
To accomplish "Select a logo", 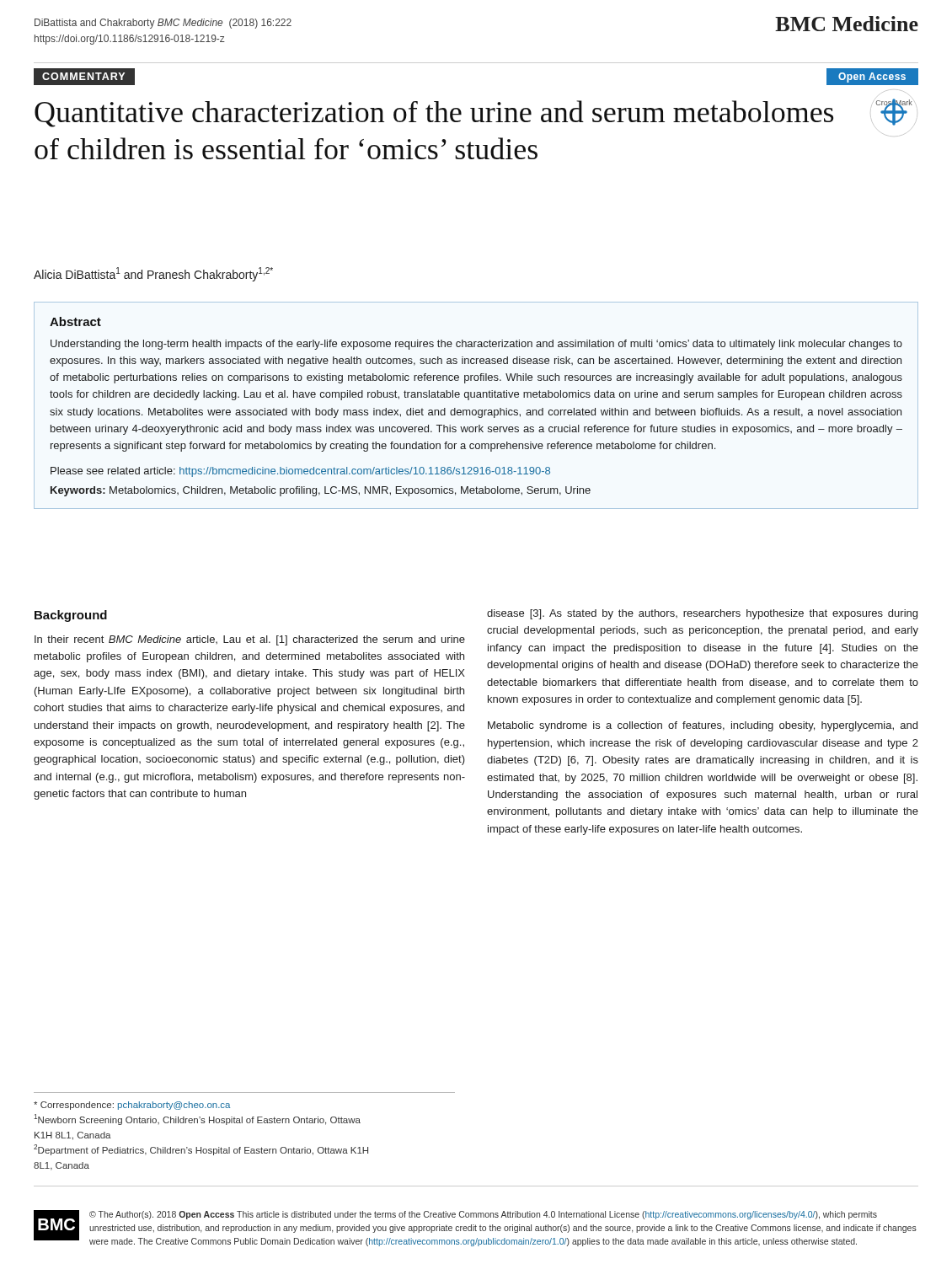I will pyautogui.click(x=894, y=114).
